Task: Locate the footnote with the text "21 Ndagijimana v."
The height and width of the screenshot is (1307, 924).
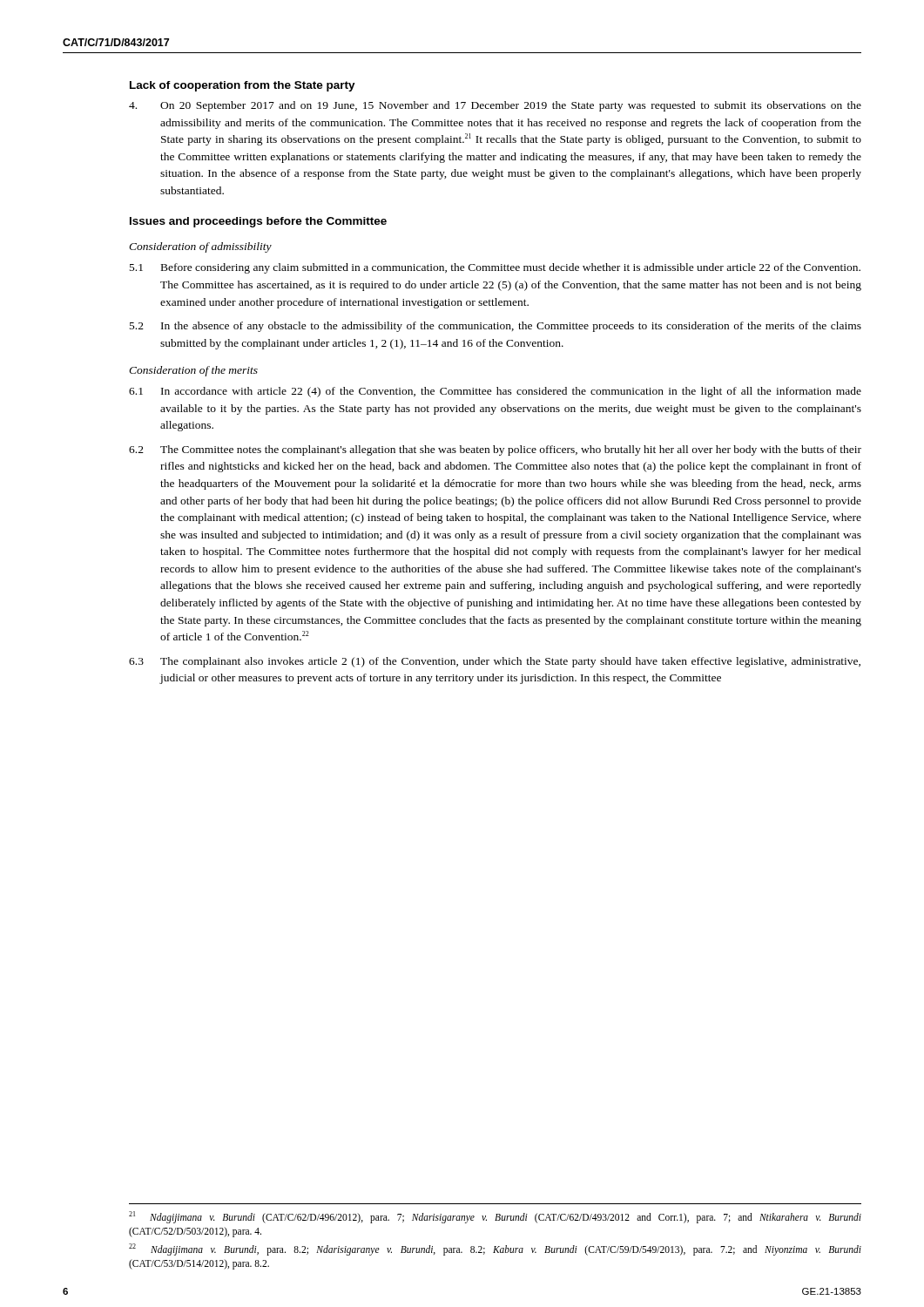Action: coord(495,1223)
